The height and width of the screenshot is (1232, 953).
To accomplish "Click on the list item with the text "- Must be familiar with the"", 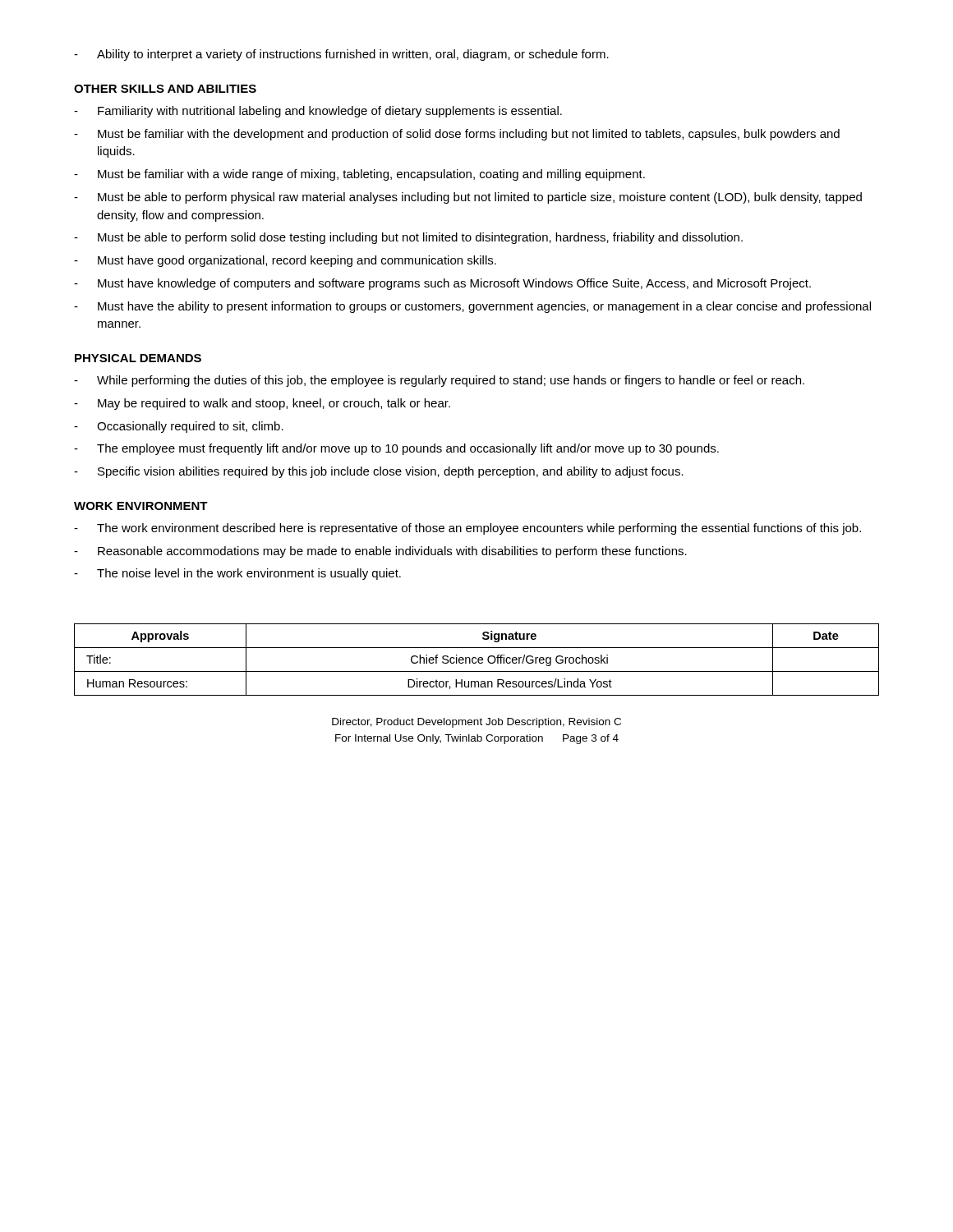I will (x=476, y=142).
